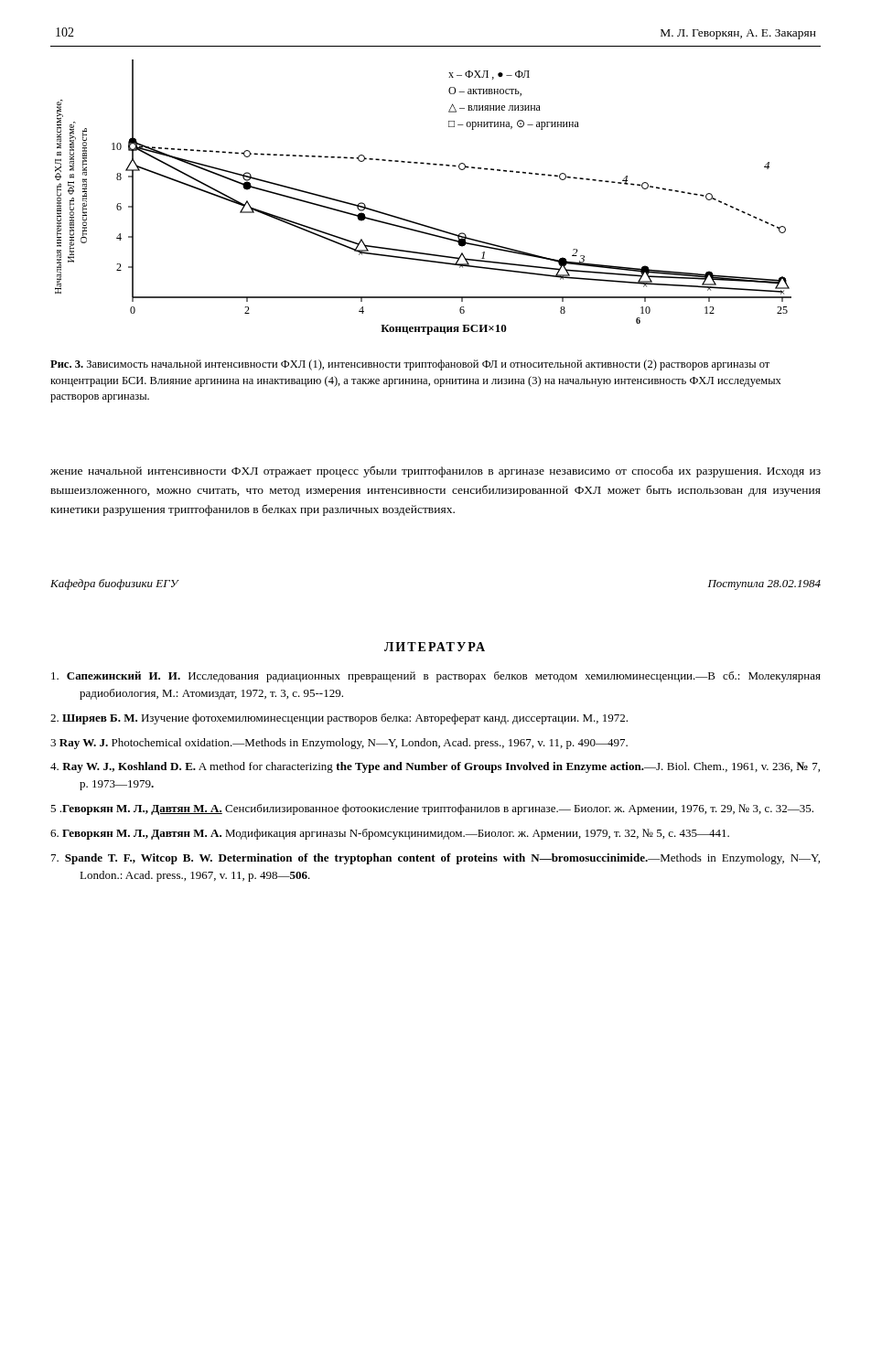Locate the region starting "жение начальной интенсивности ФХЛ отражает процесс"
871x1372 pixels.
436,490
